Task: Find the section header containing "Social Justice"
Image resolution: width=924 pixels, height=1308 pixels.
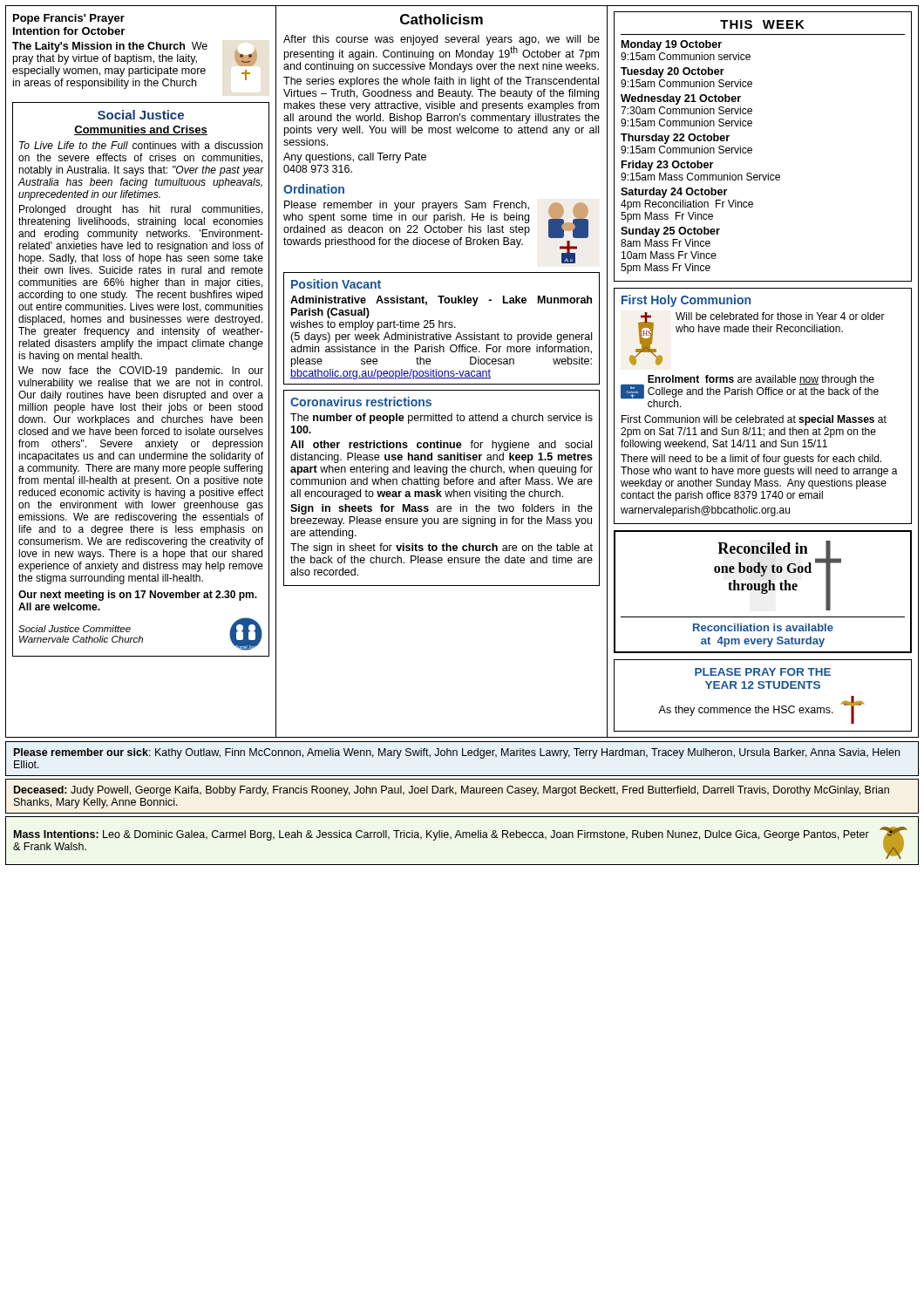Action: 141,115
